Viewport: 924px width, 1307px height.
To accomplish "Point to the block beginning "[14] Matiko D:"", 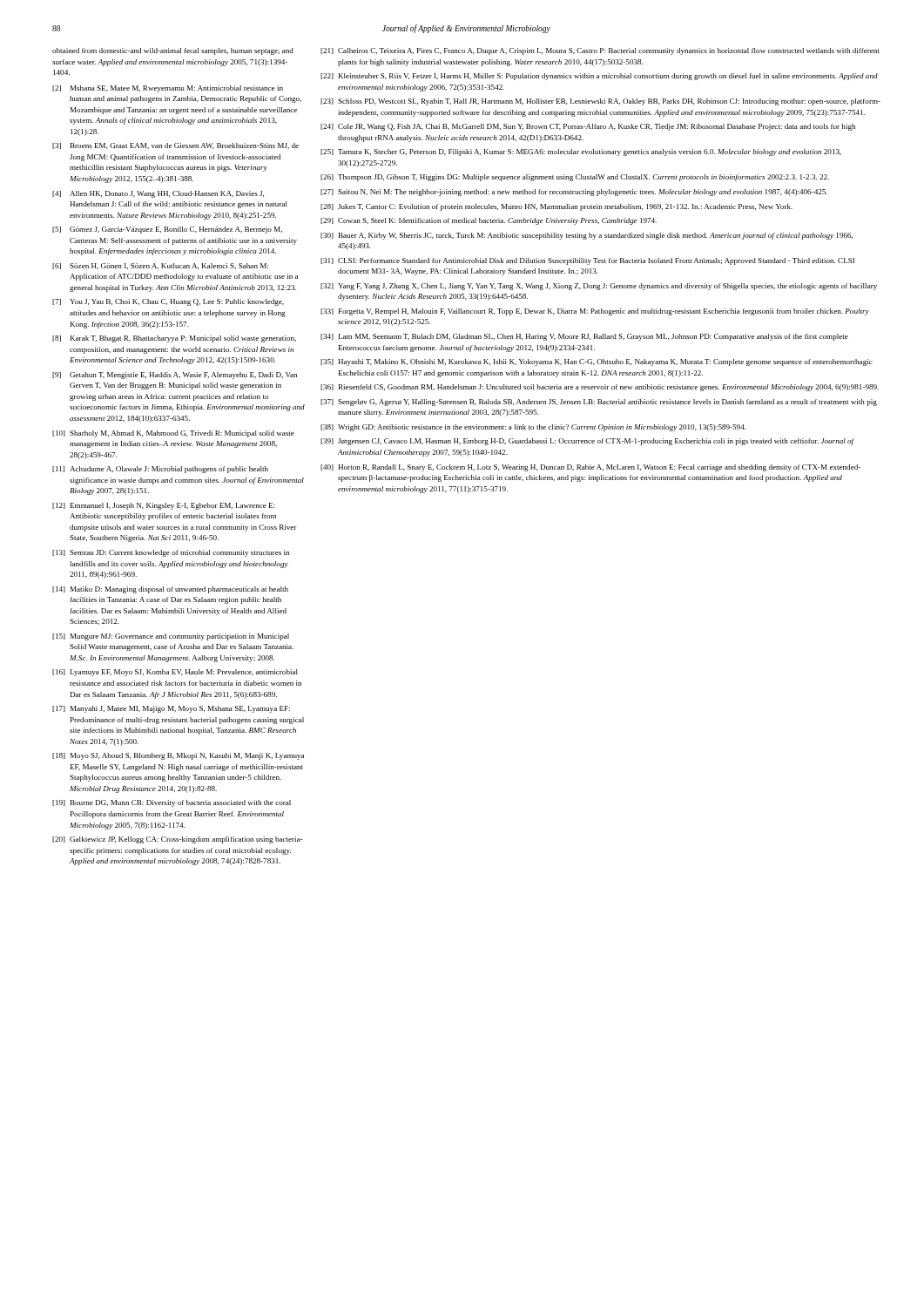I will [x=179, y=605].
